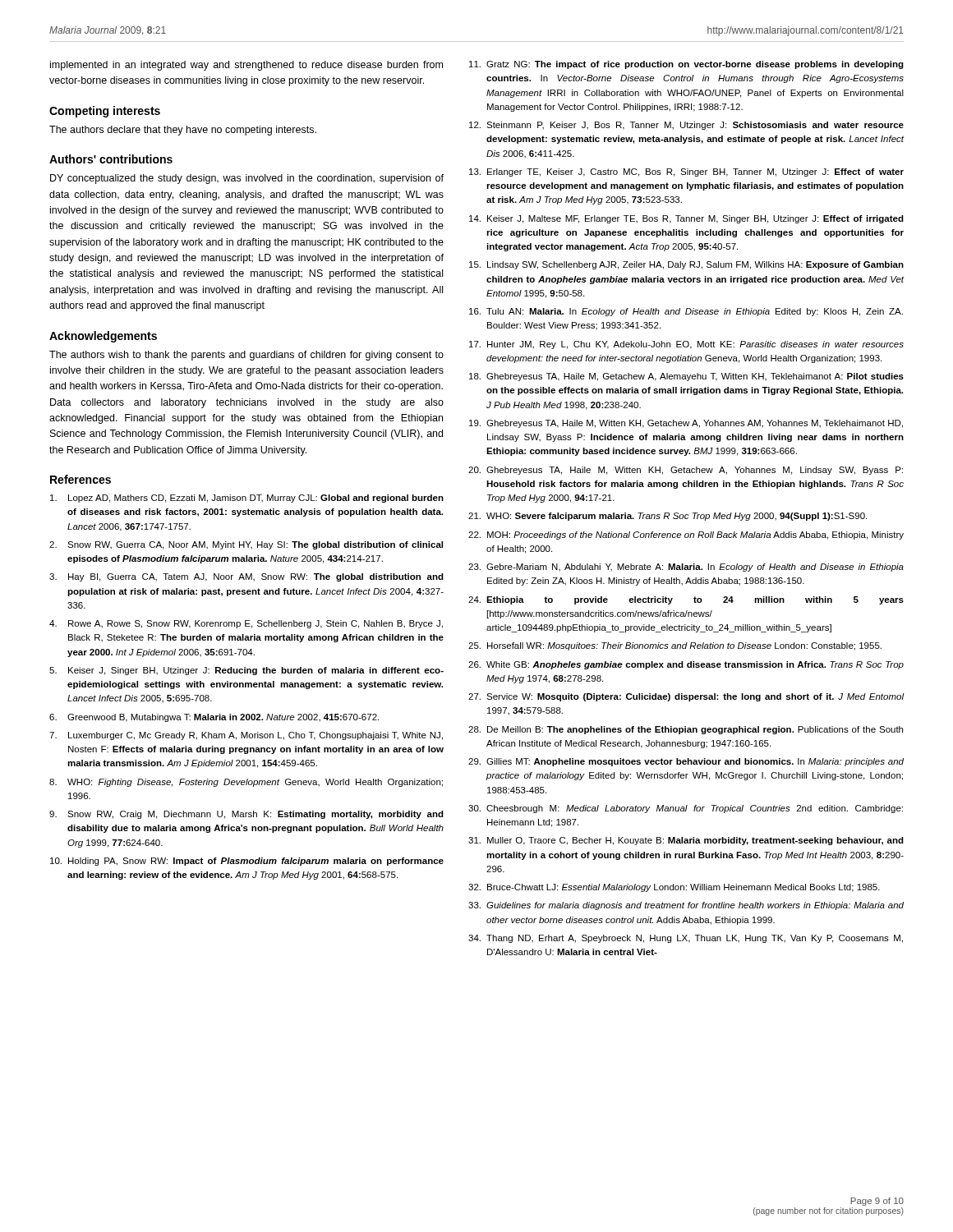953x1232 pixels.
Task: Navigate to the text block starting "Lopez AD, Mathers CD,"
Action: coord(246,513)
